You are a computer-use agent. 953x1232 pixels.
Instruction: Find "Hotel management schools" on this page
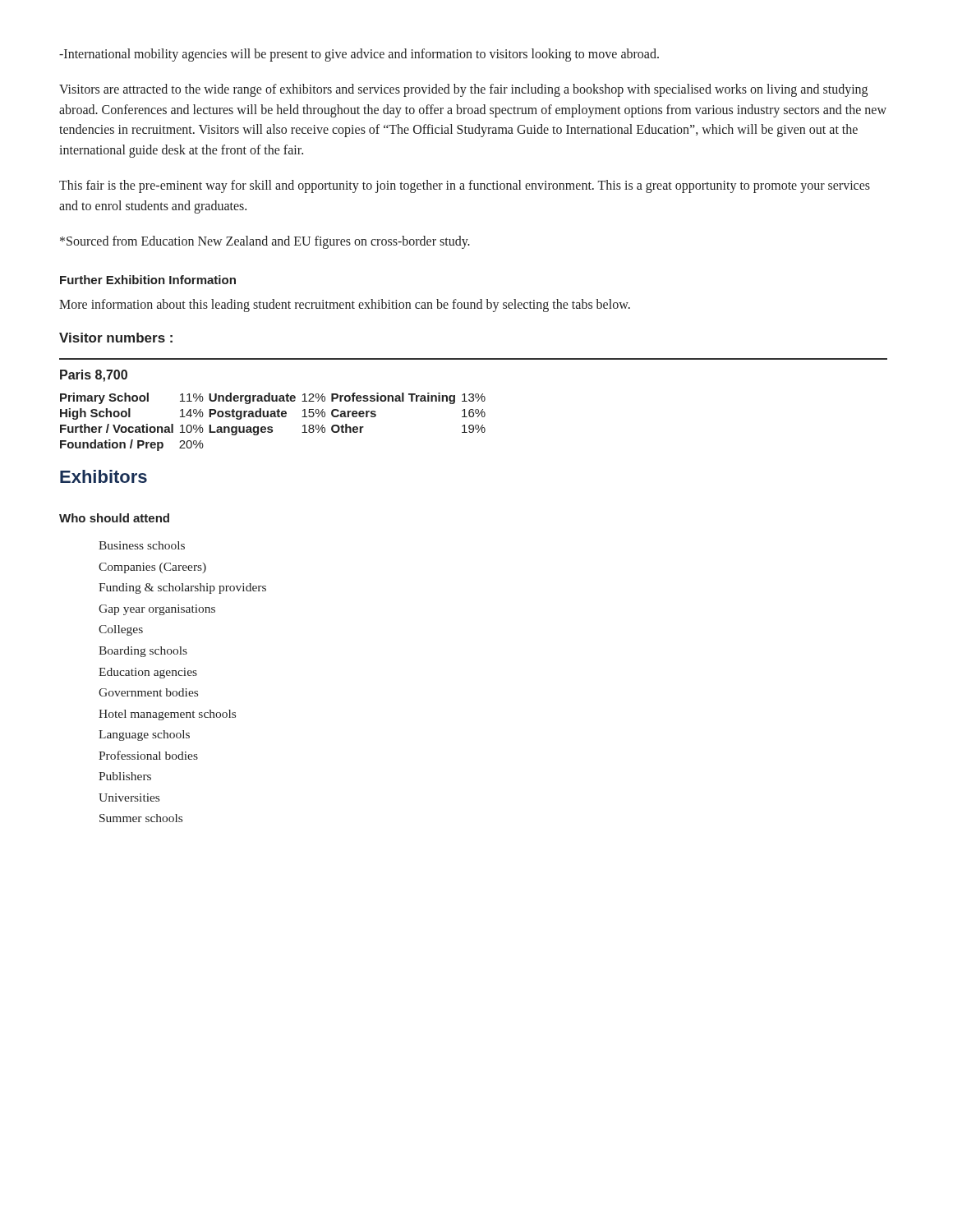point(168,713)
